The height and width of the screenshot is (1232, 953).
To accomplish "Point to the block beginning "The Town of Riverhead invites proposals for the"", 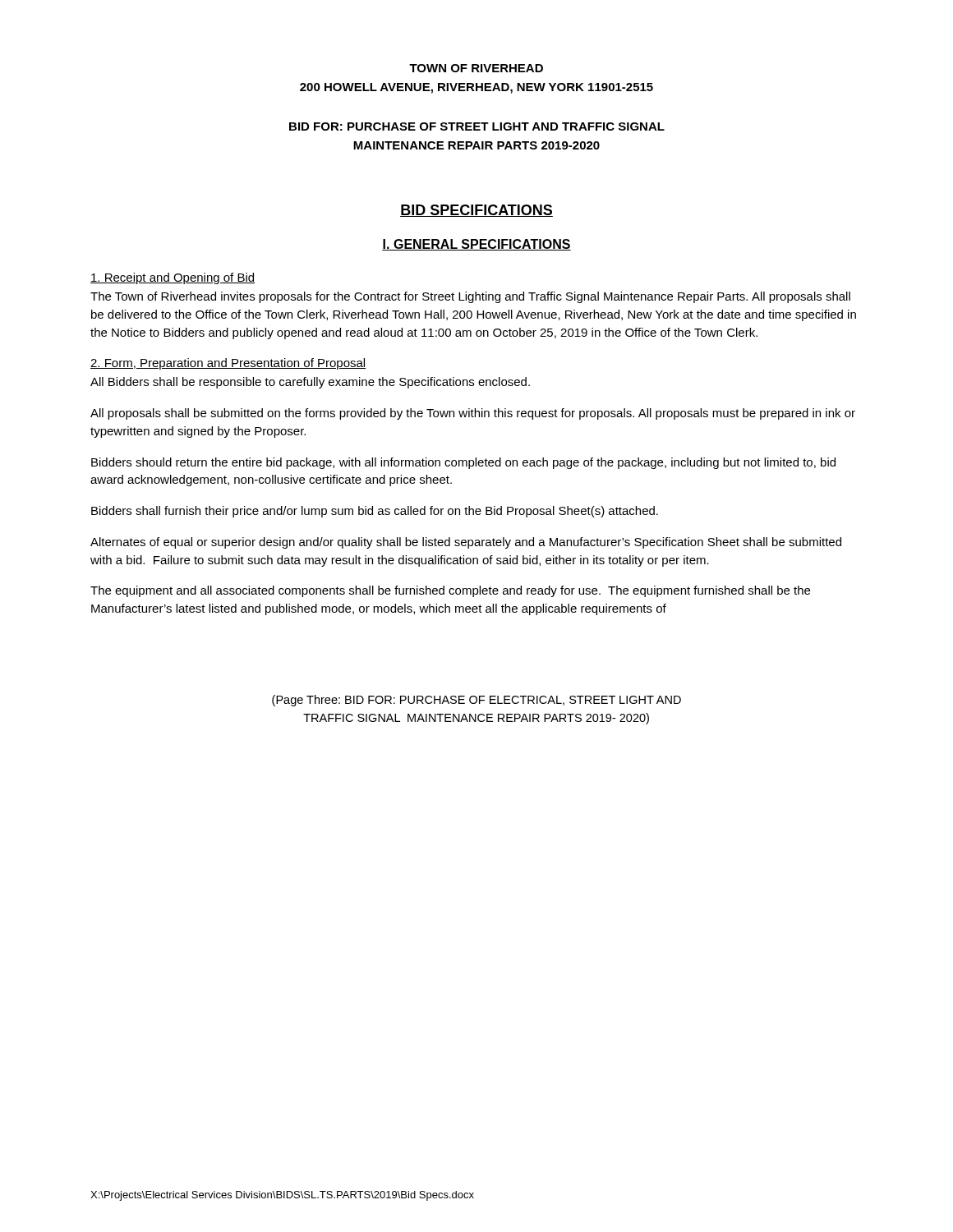I will 476,314.
